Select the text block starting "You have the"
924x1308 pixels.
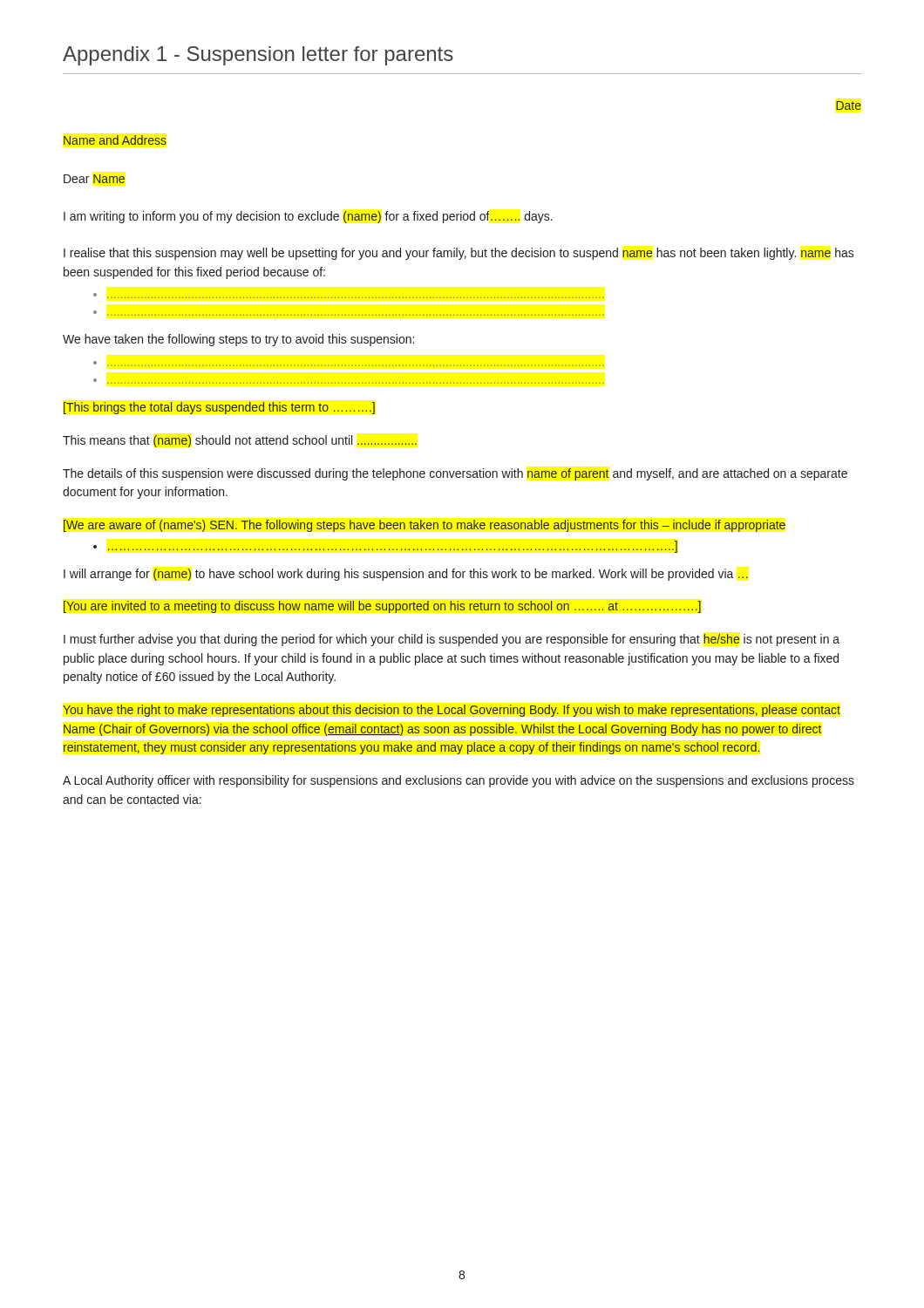point(451,729)
